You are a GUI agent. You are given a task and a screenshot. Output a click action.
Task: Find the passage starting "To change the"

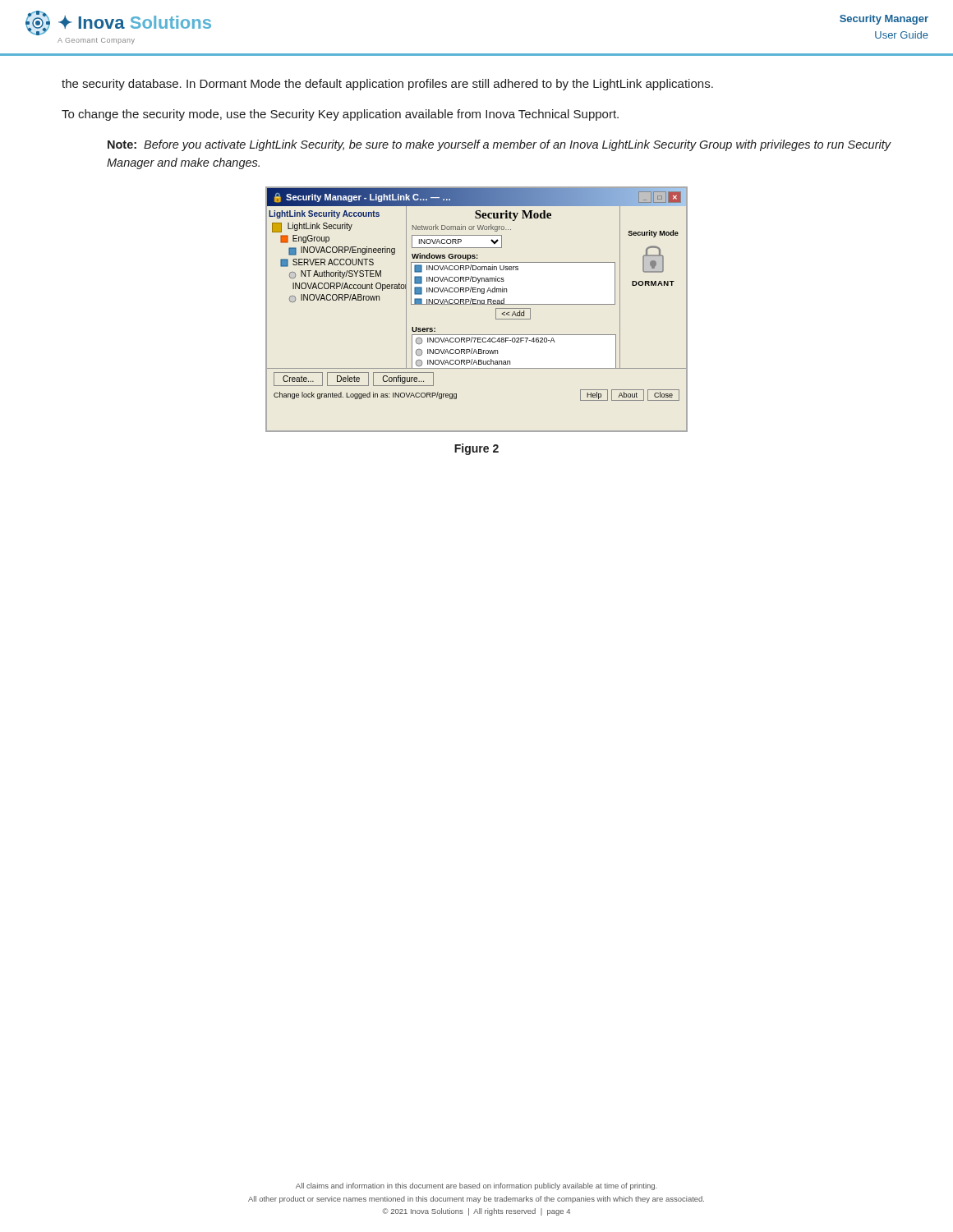pyautogui.click(x=341, y=114)
